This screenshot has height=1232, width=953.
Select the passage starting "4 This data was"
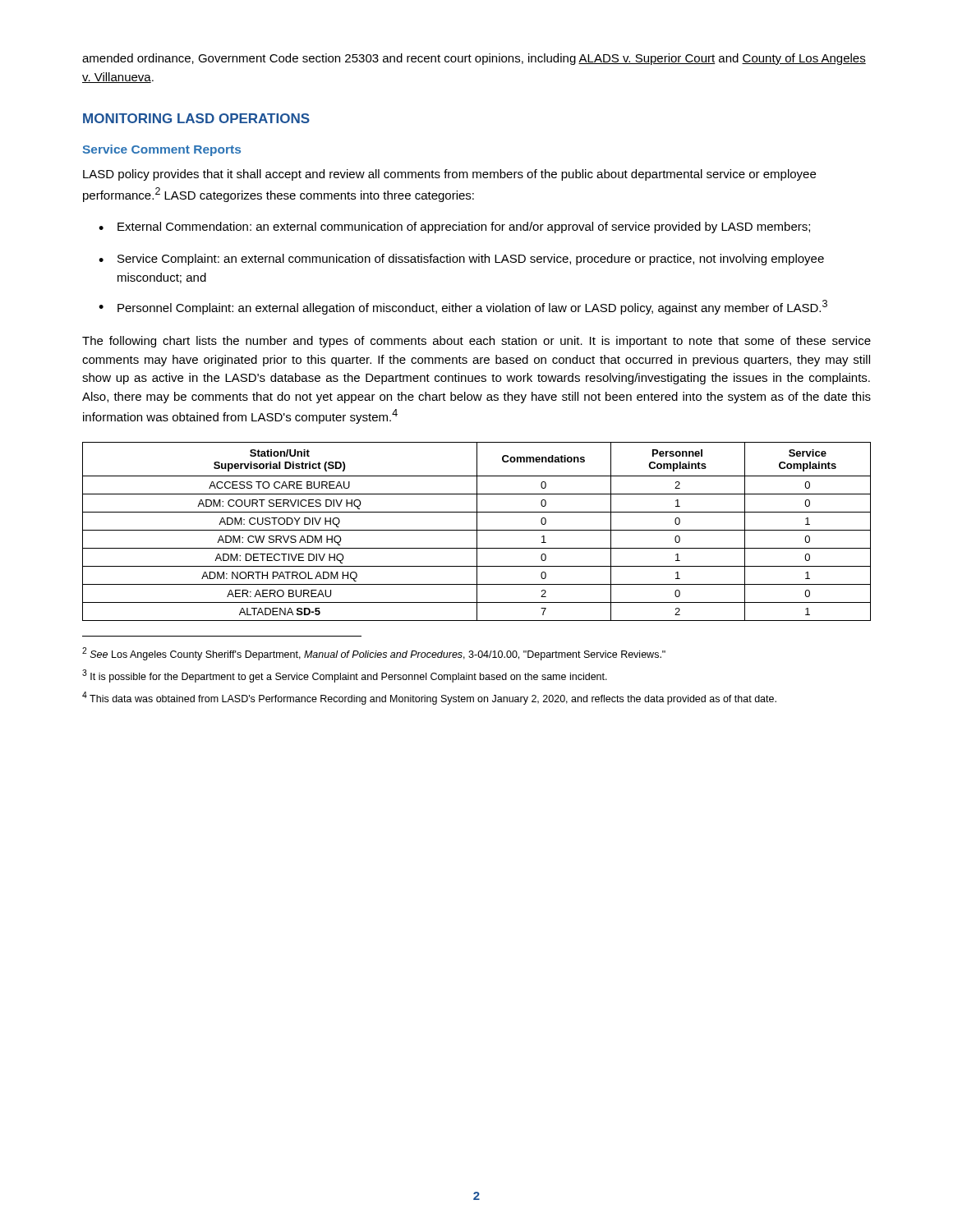(476, 698)
